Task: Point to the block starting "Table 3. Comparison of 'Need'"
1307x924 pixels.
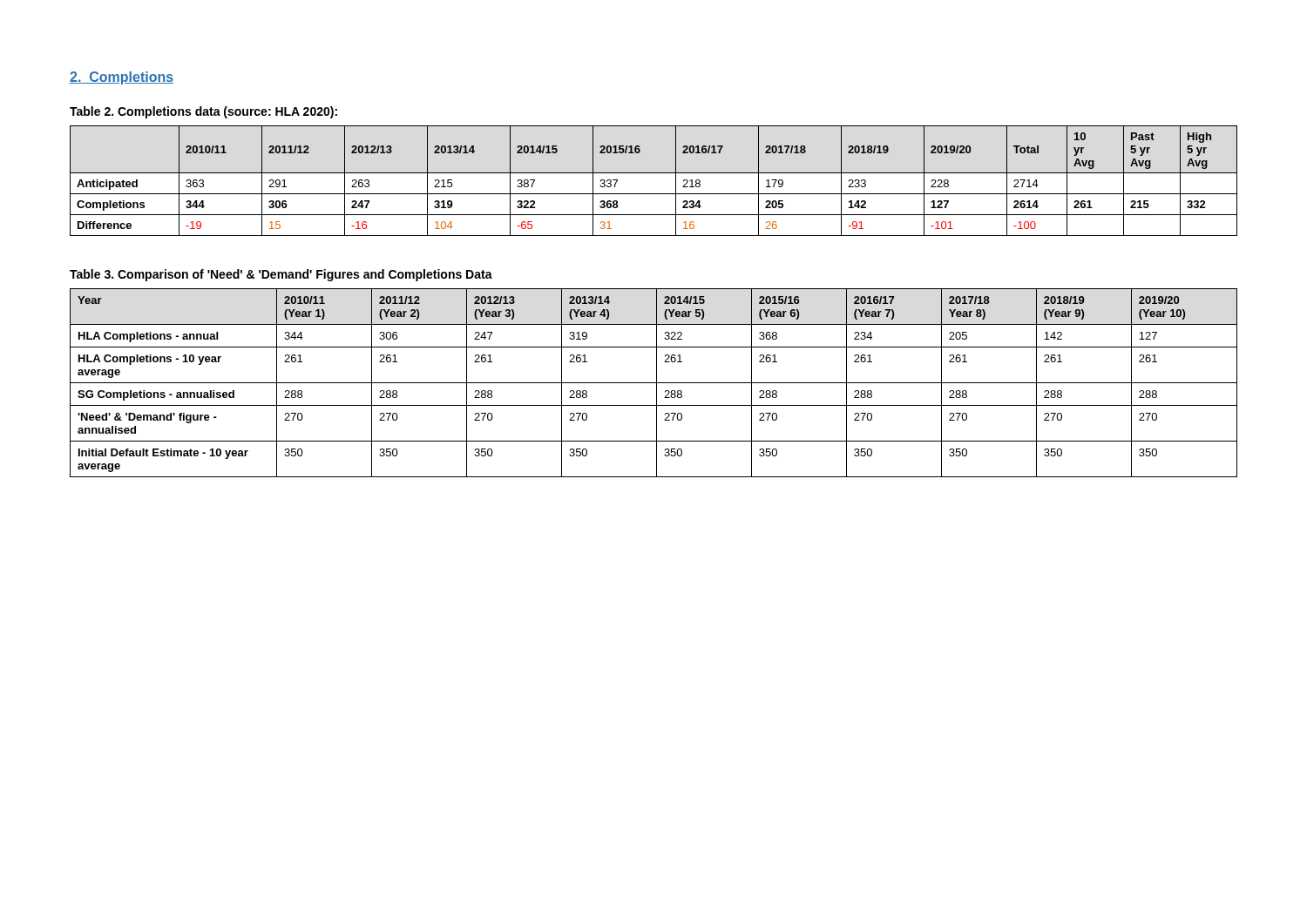Action: pos(281,274)
